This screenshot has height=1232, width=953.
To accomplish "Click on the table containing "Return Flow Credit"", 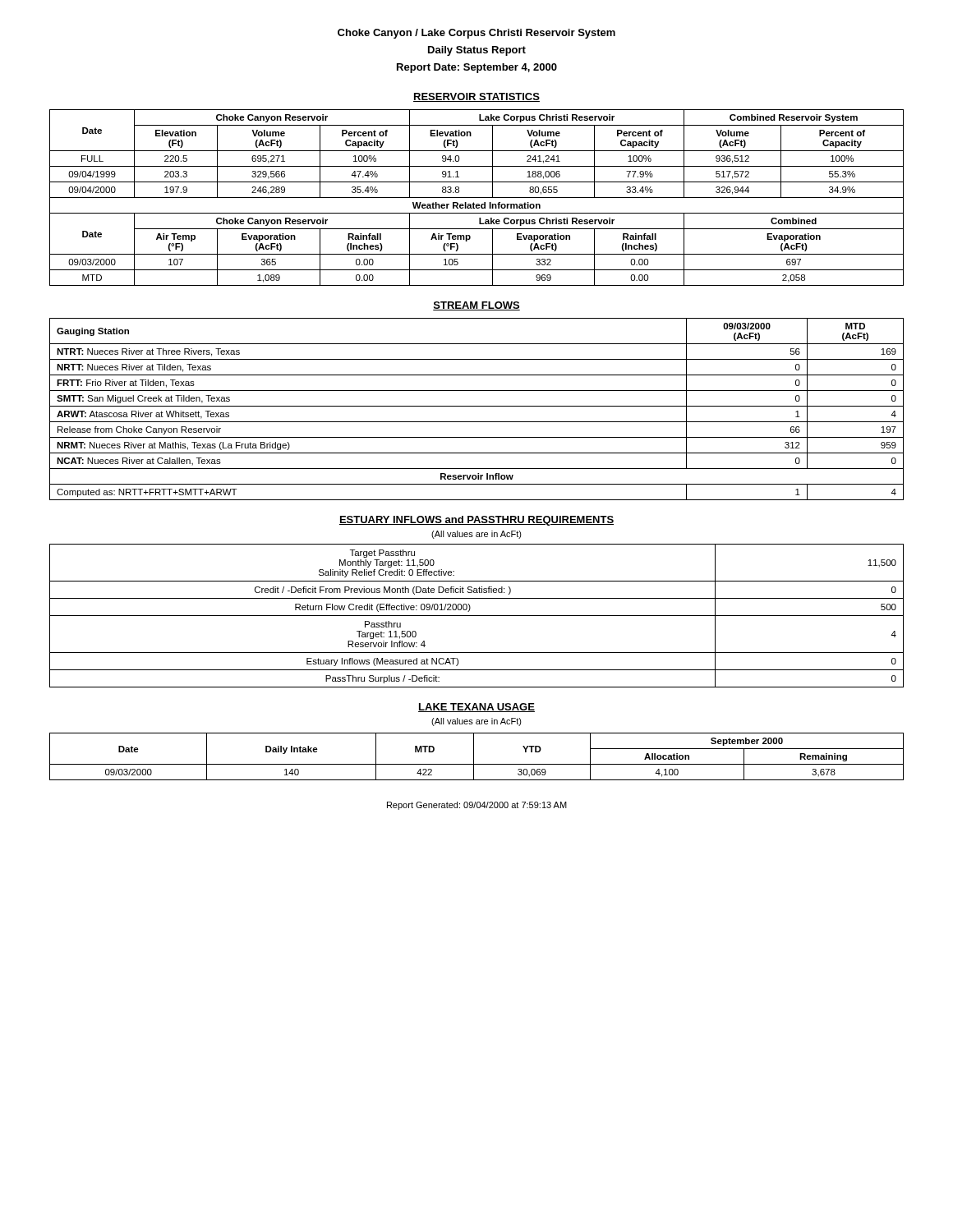I will pos(476,616).
